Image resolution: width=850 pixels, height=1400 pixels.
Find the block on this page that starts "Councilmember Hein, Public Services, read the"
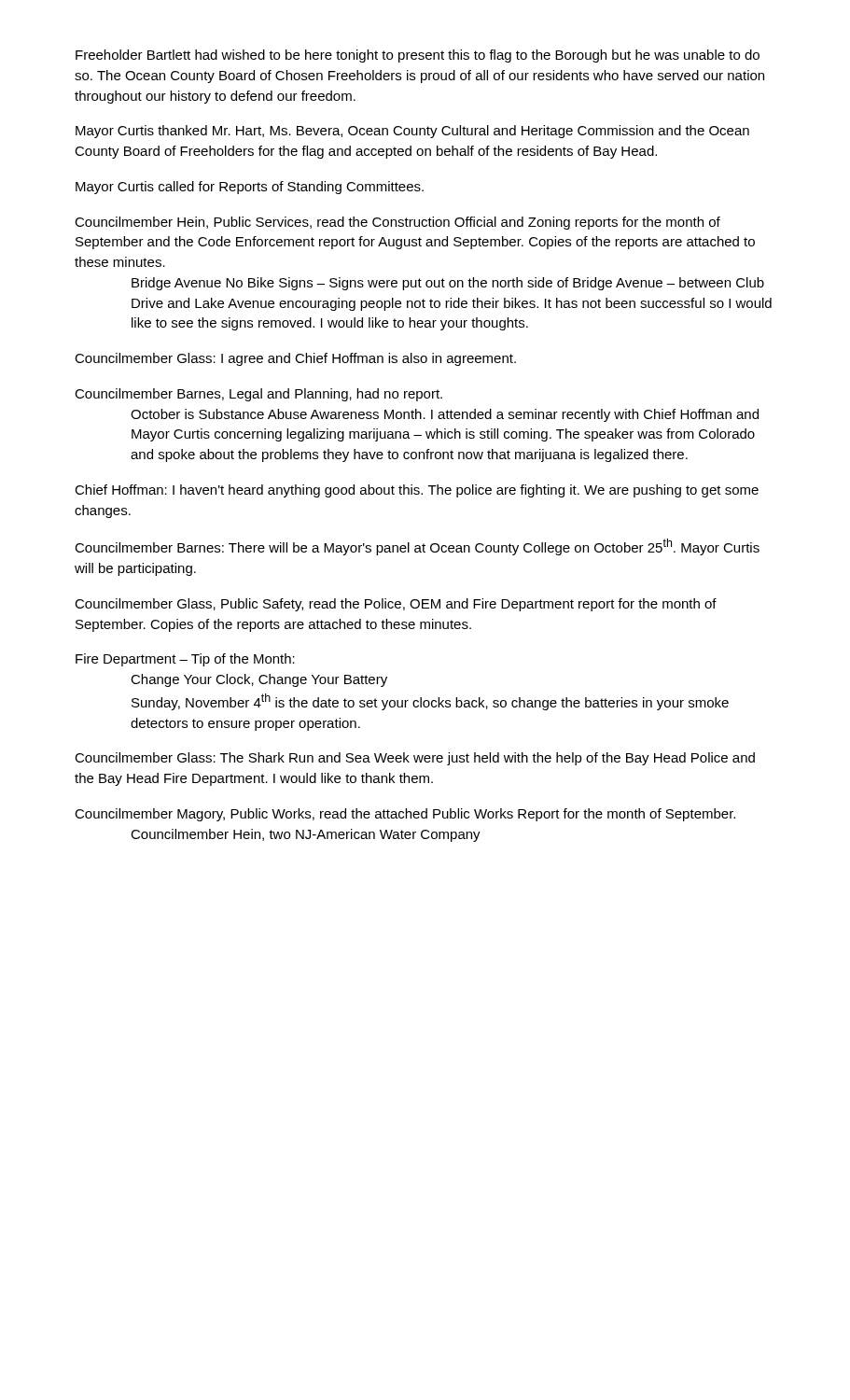coord(425,273)
